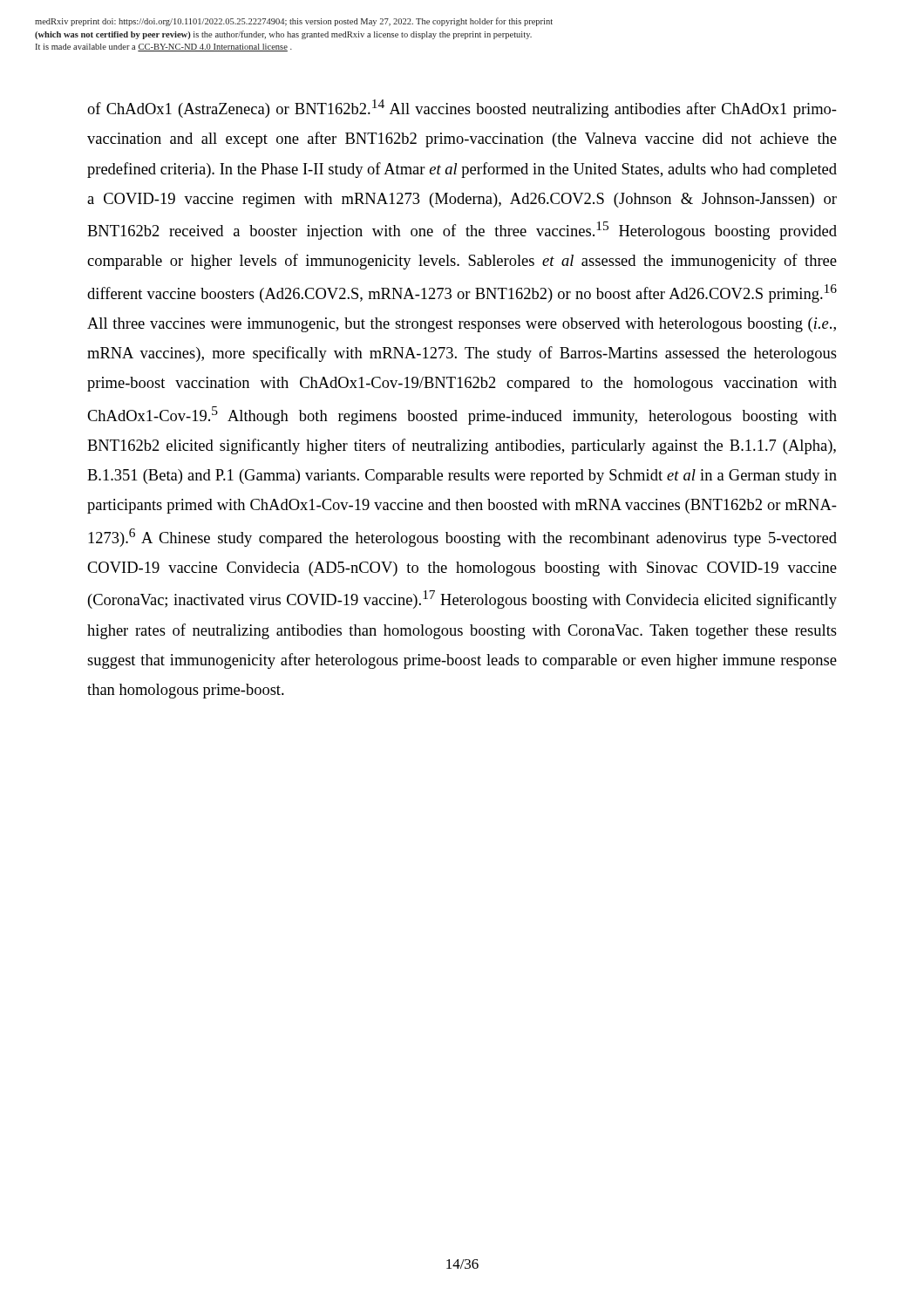This screenshot has width=924, height=1308.
Task: Navigate to the passage starting "of ChAdOx1 (AstraZeneca) or BNT162b2.14 All"
Action: [462, 398]
